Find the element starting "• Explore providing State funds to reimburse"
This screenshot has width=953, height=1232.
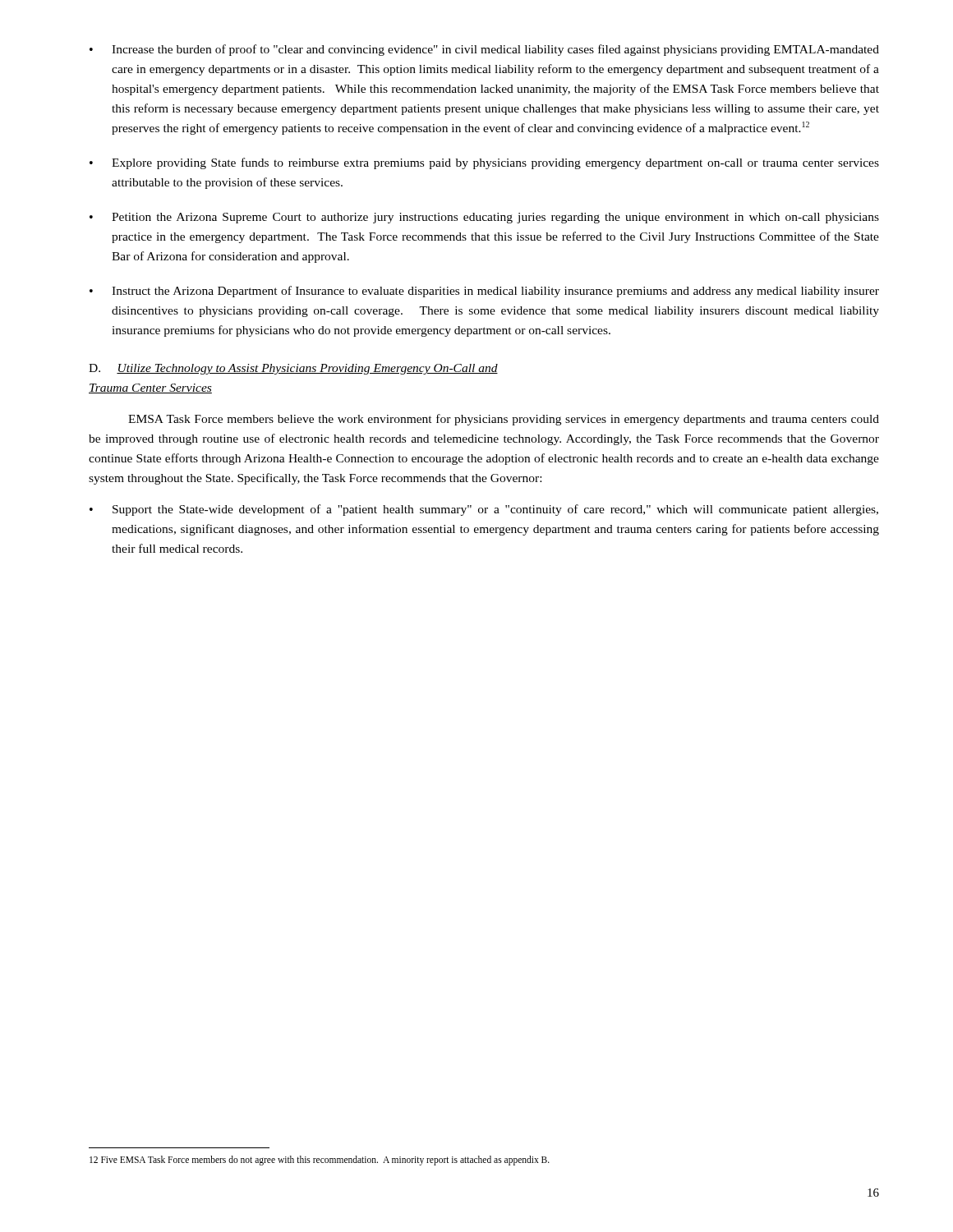(484, 173)
